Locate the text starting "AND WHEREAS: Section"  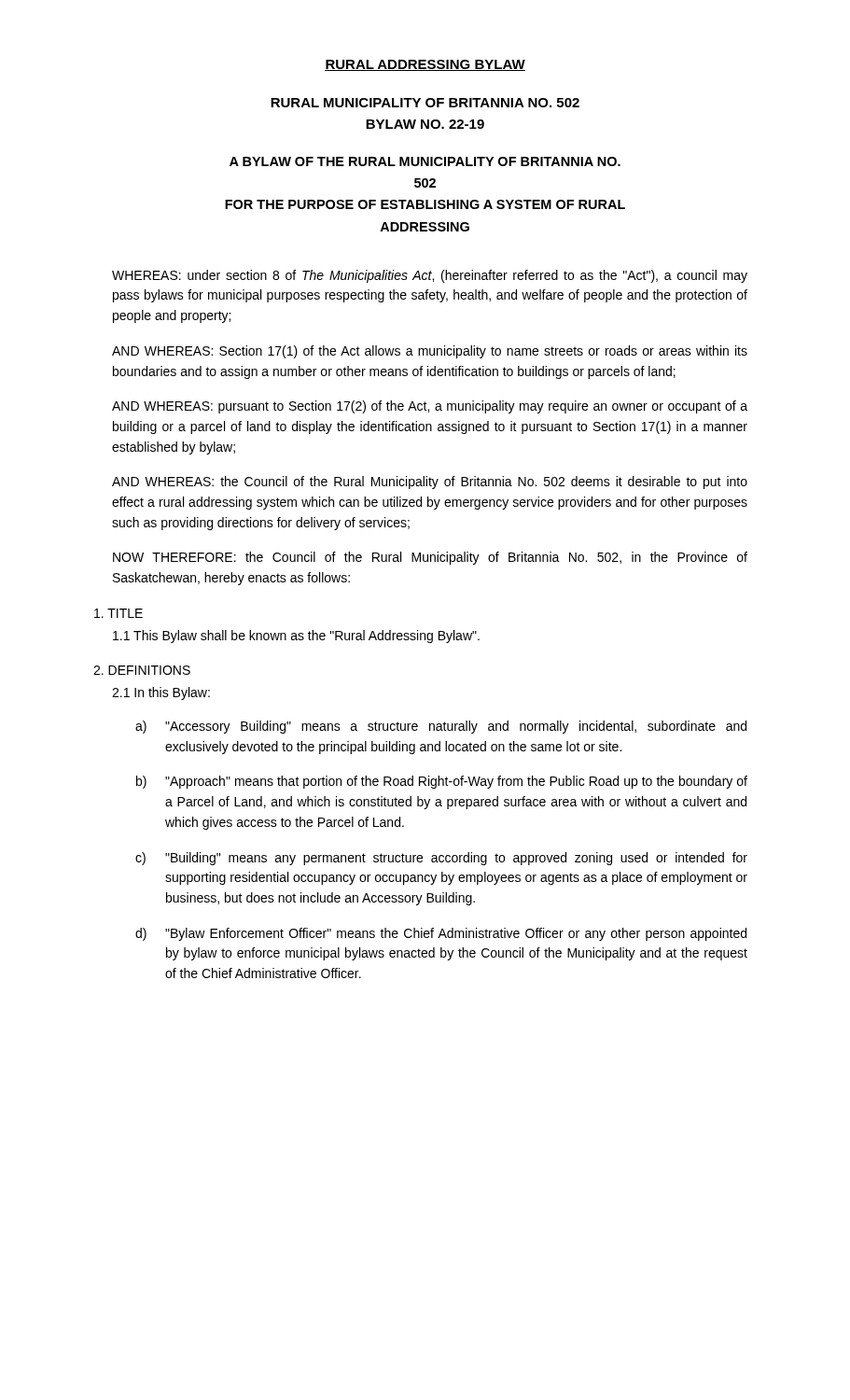430,361
